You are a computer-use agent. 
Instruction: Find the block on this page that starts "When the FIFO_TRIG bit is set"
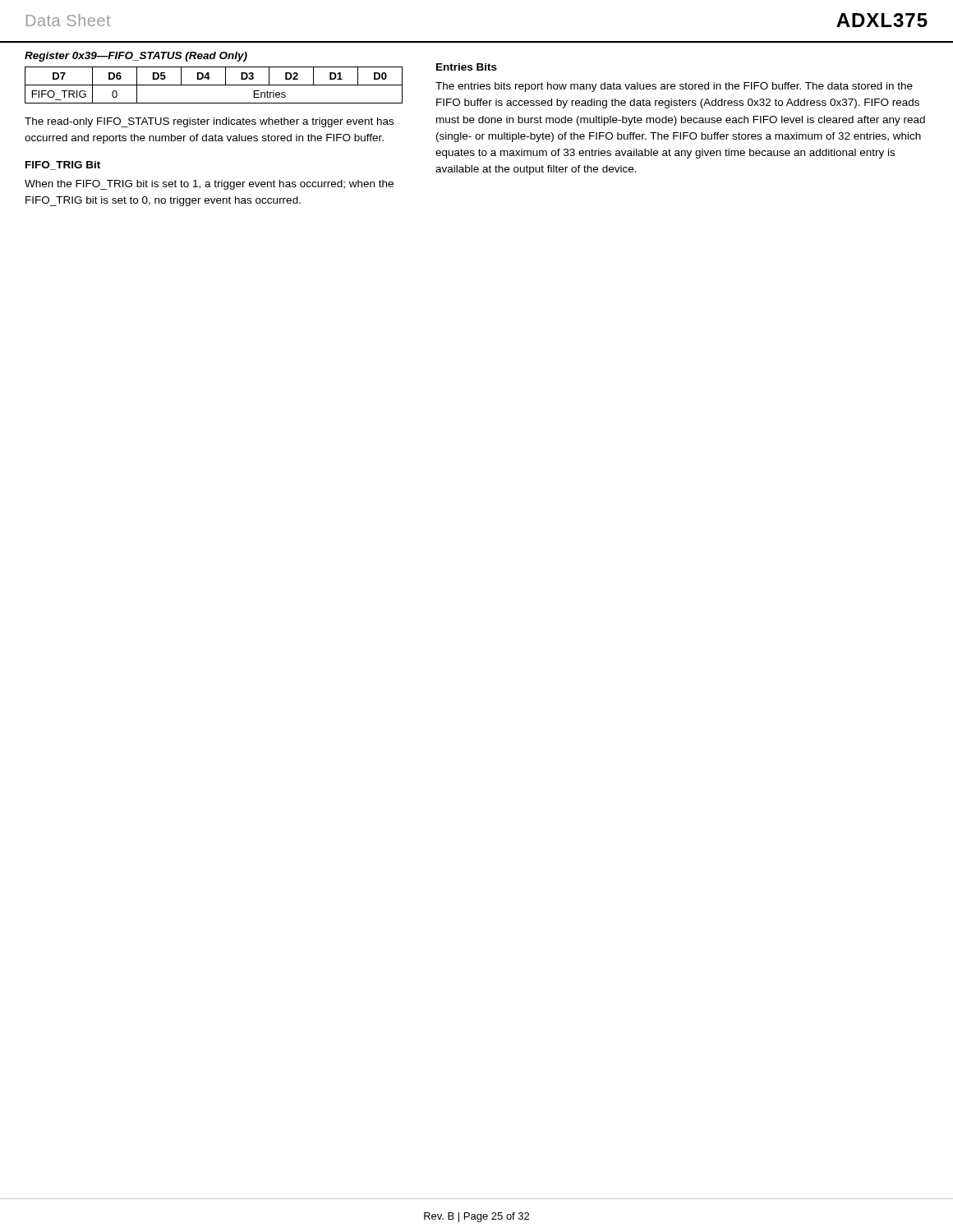tap(209, 192)
